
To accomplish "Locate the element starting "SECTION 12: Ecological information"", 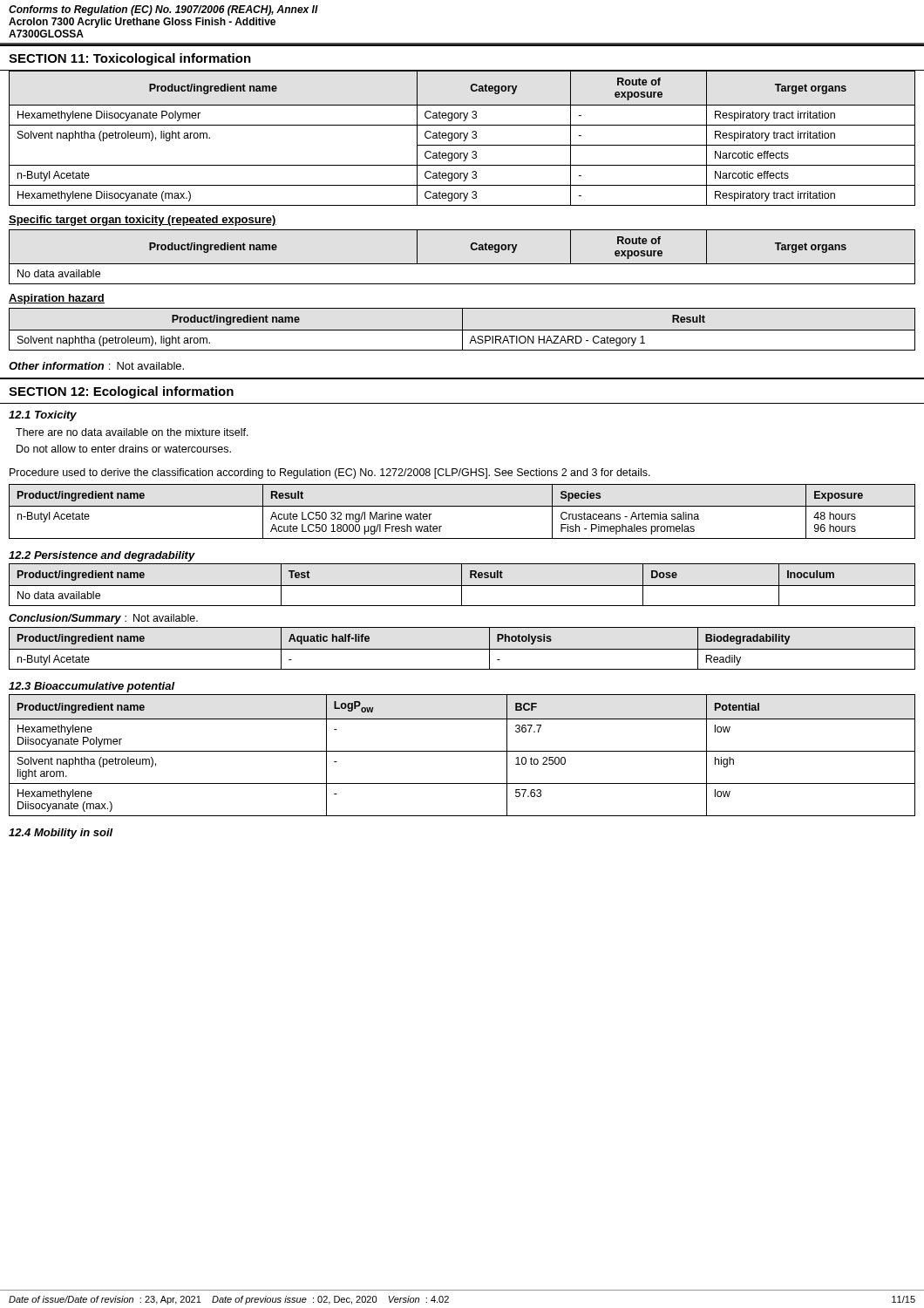I will [121, 391].
